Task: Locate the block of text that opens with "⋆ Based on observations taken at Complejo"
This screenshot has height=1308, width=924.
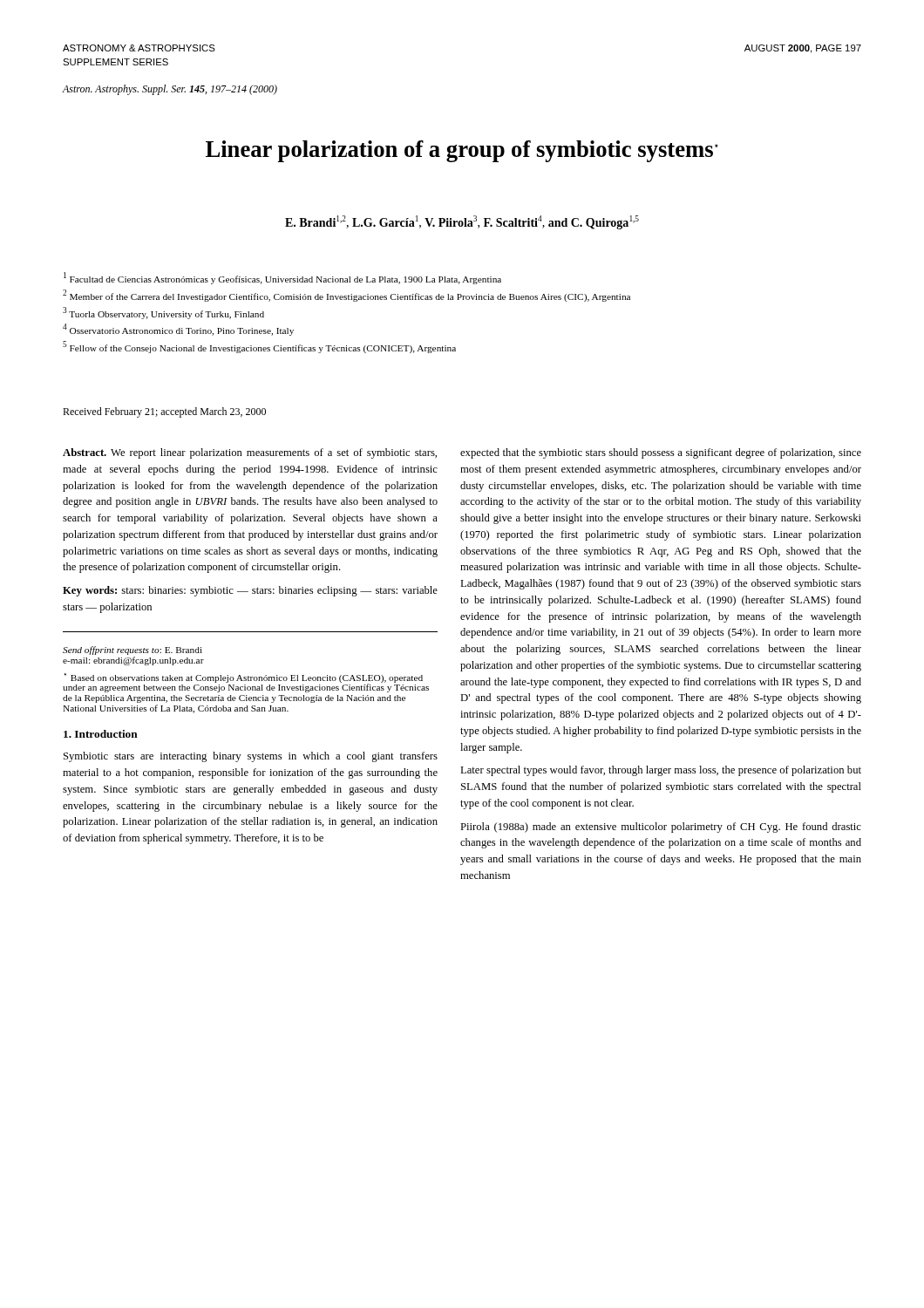Action: point(246,691)
